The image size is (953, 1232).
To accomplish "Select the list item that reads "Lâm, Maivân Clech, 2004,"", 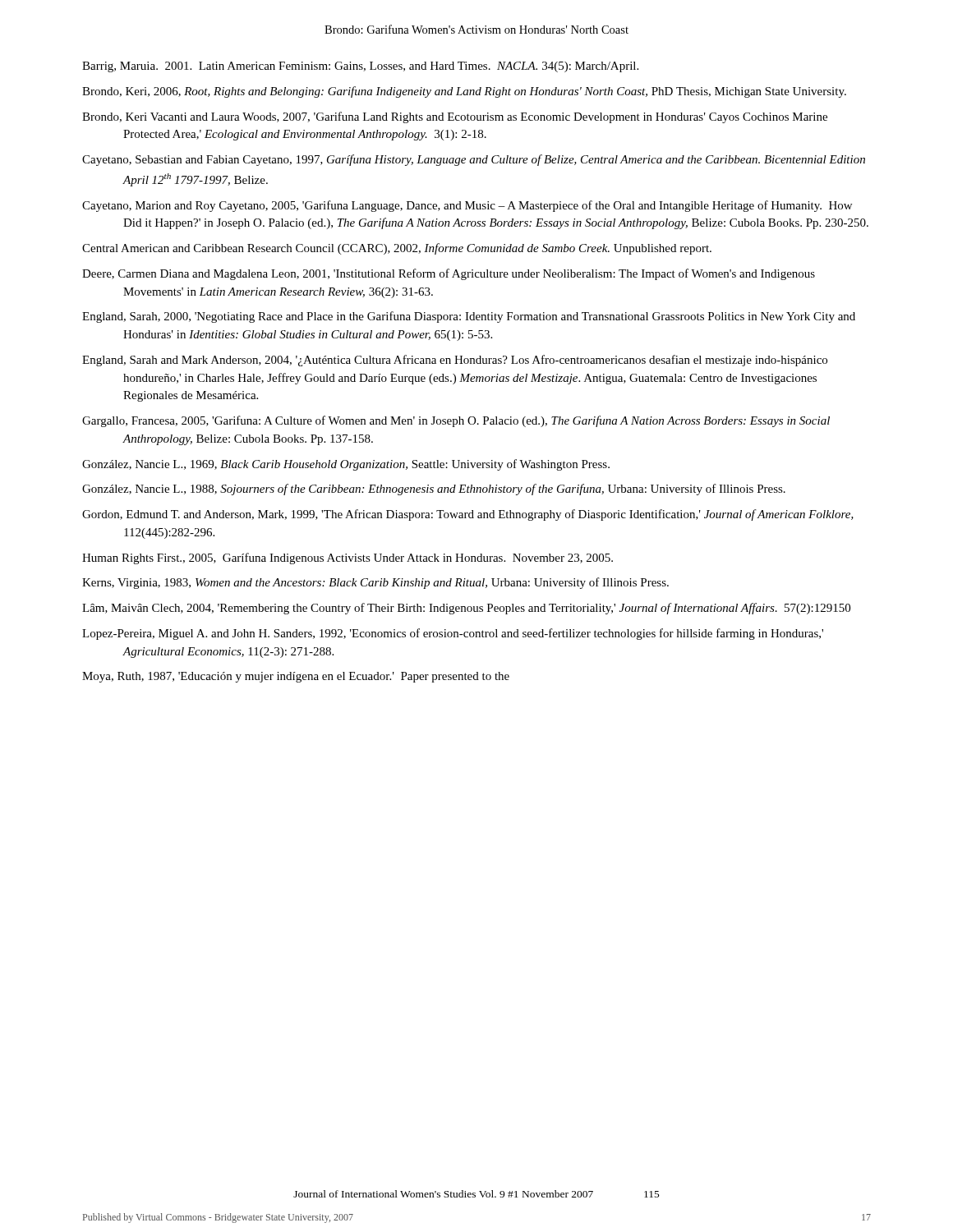I will pyautogui.click(x=467, y=608).
